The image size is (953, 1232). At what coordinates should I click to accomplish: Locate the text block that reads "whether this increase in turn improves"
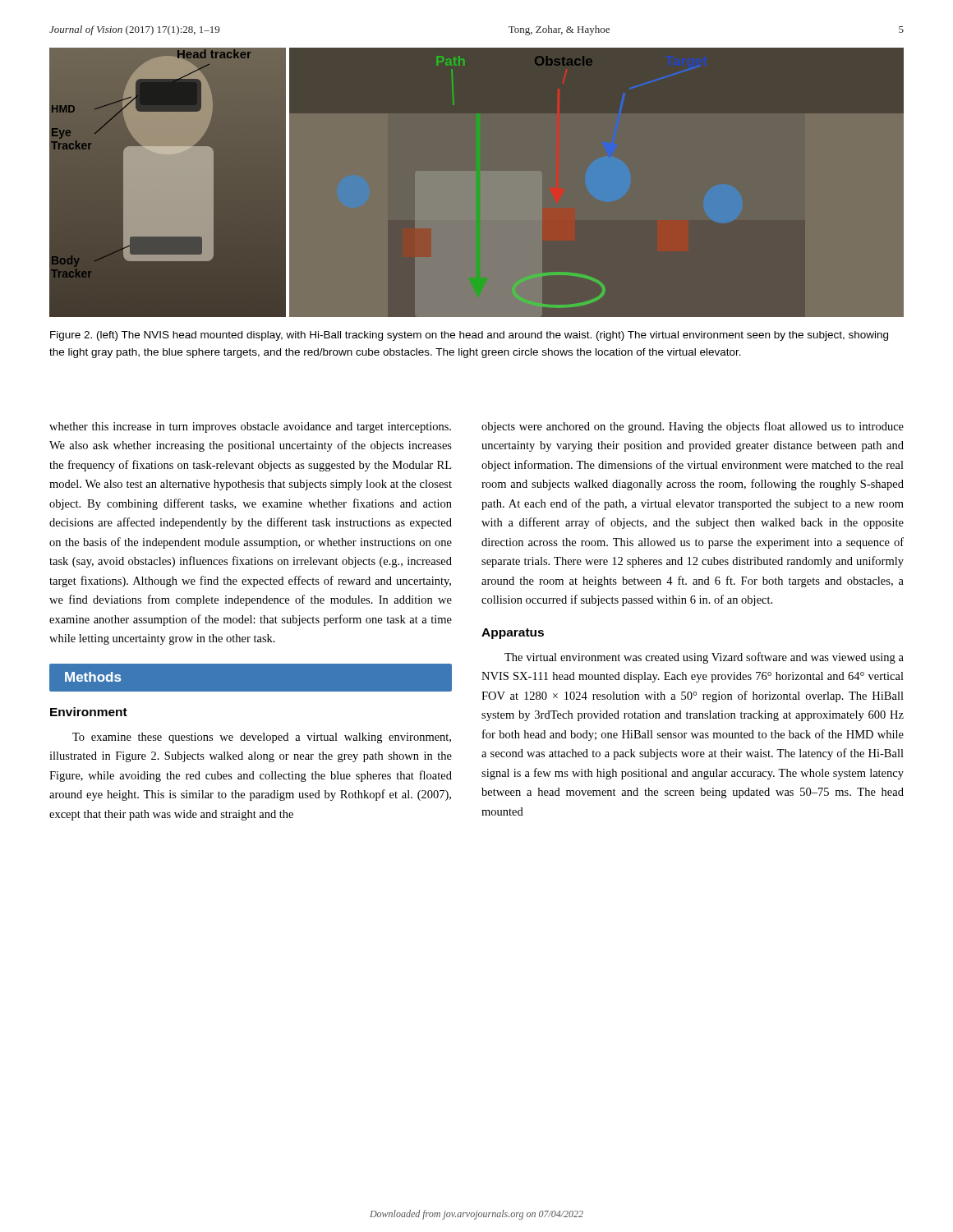pyautogui.click(x=251, y=533)
